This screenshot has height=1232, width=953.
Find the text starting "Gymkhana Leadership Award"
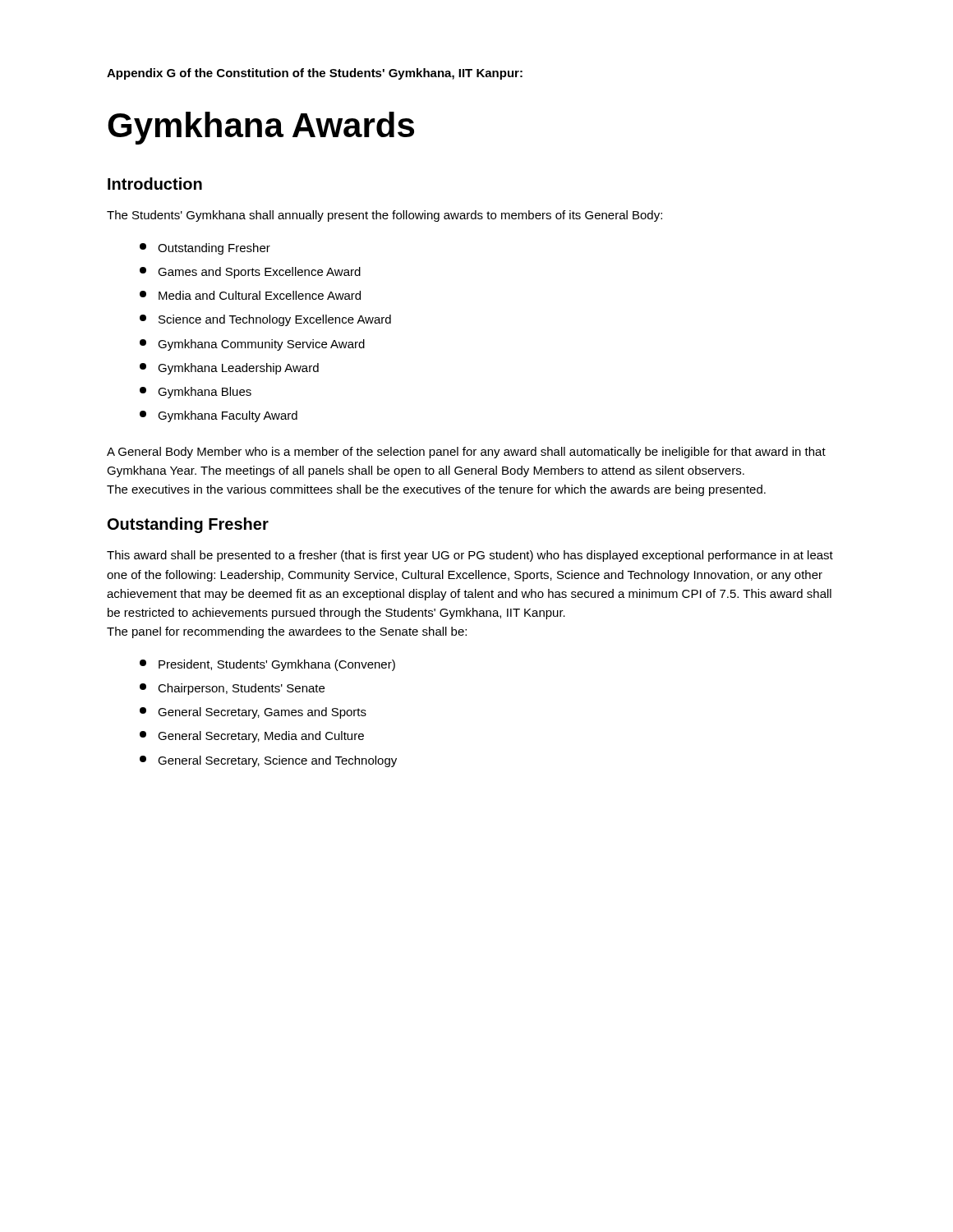pyautogui.click(x=229, y=369)
